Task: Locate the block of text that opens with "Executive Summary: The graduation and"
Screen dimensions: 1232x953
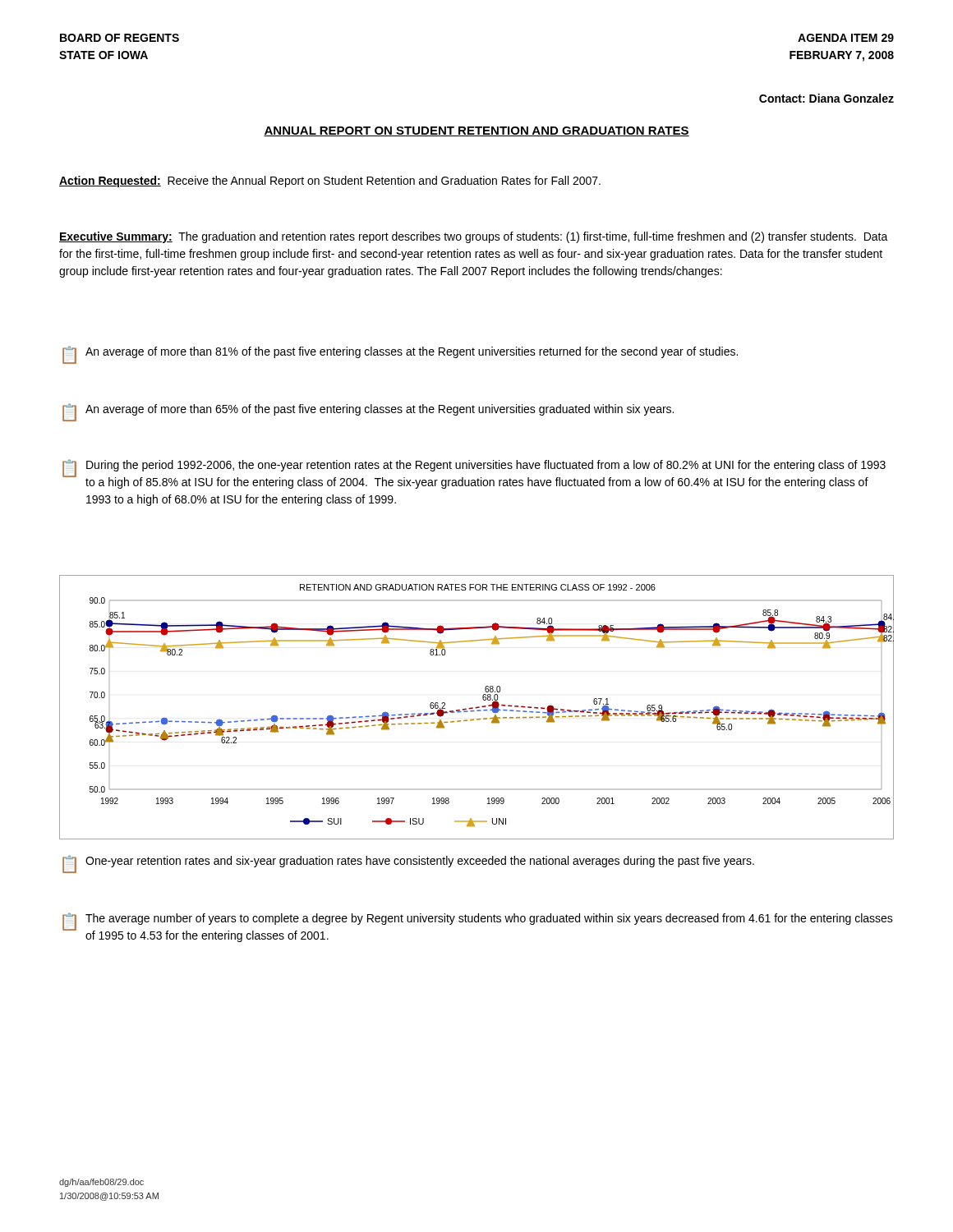Action: (x=476, y=254)
